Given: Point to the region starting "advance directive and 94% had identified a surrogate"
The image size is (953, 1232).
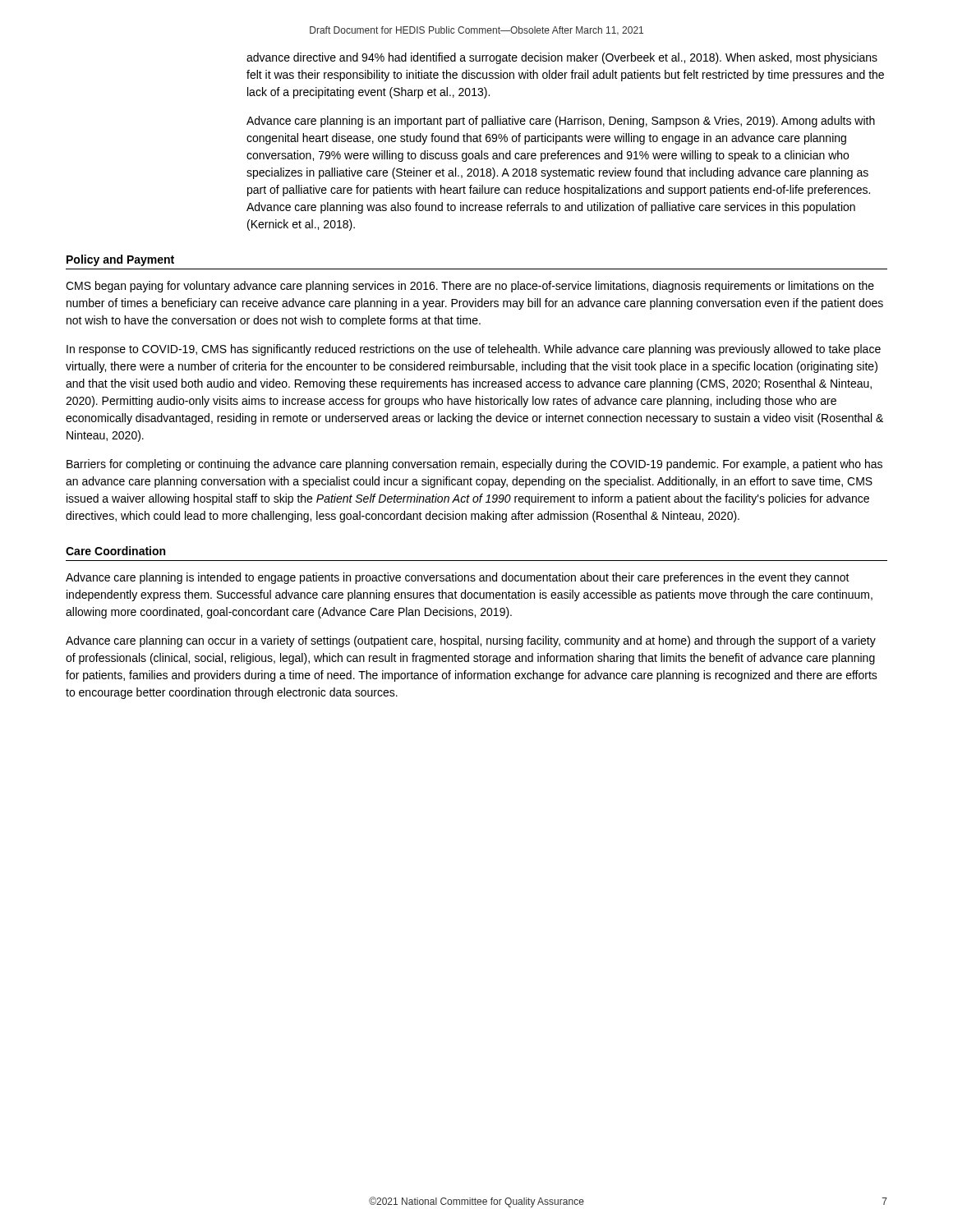Looking at the screenshot, I should [x=565, y=75].
